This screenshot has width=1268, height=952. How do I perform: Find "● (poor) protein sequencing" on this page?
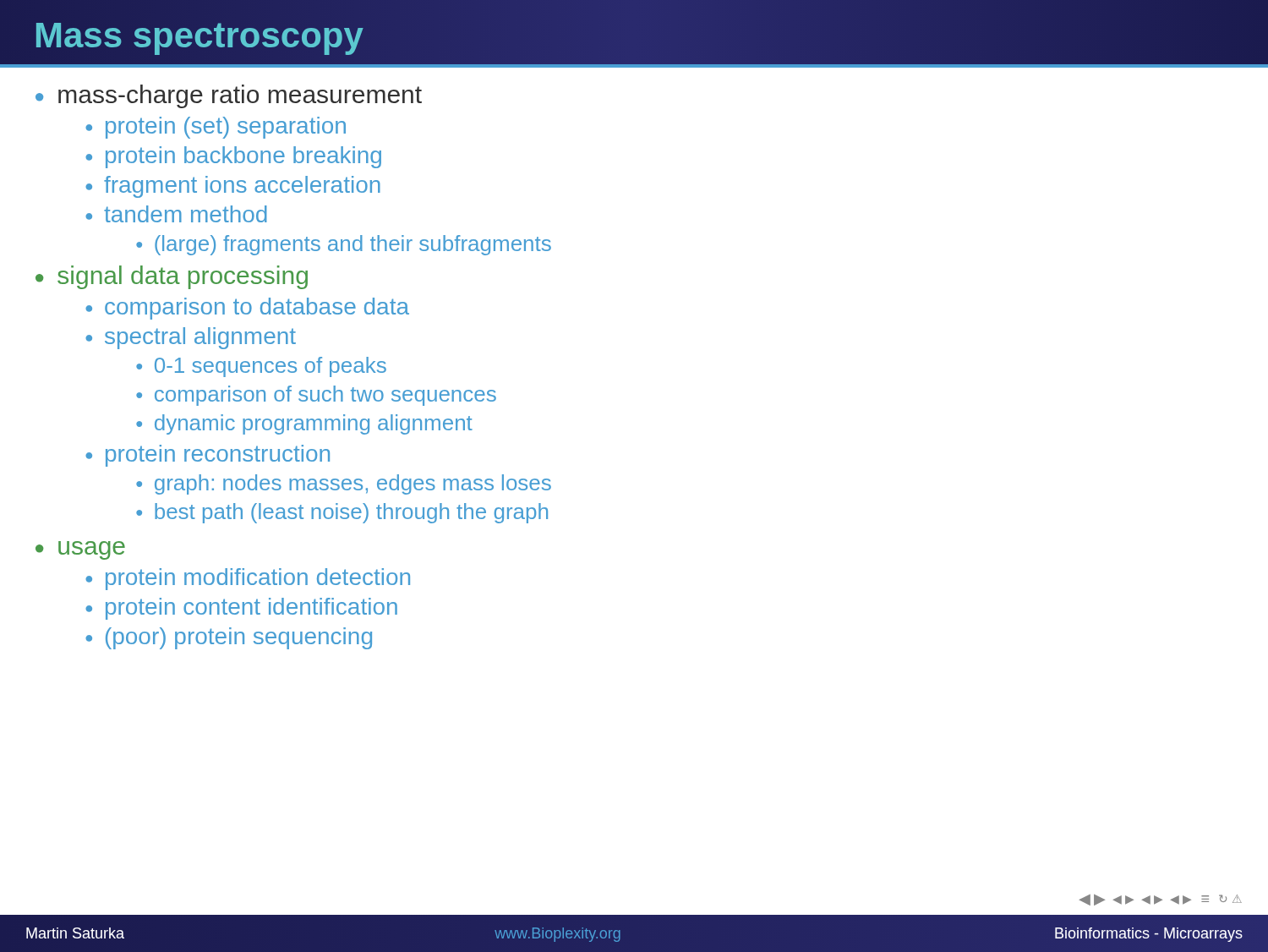(229, 637)
